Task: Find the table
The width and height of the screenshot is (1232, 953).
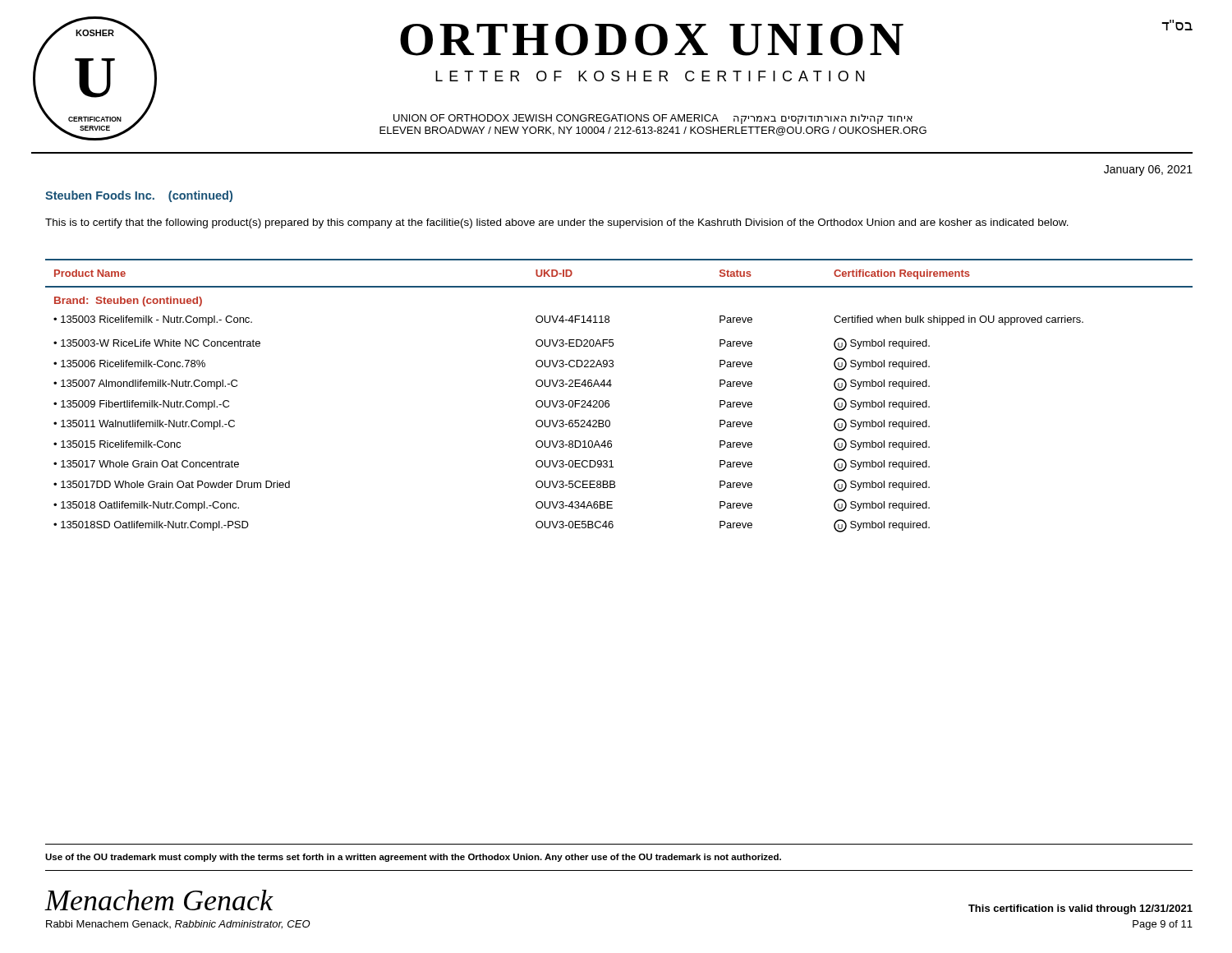Action: [619, 397]
